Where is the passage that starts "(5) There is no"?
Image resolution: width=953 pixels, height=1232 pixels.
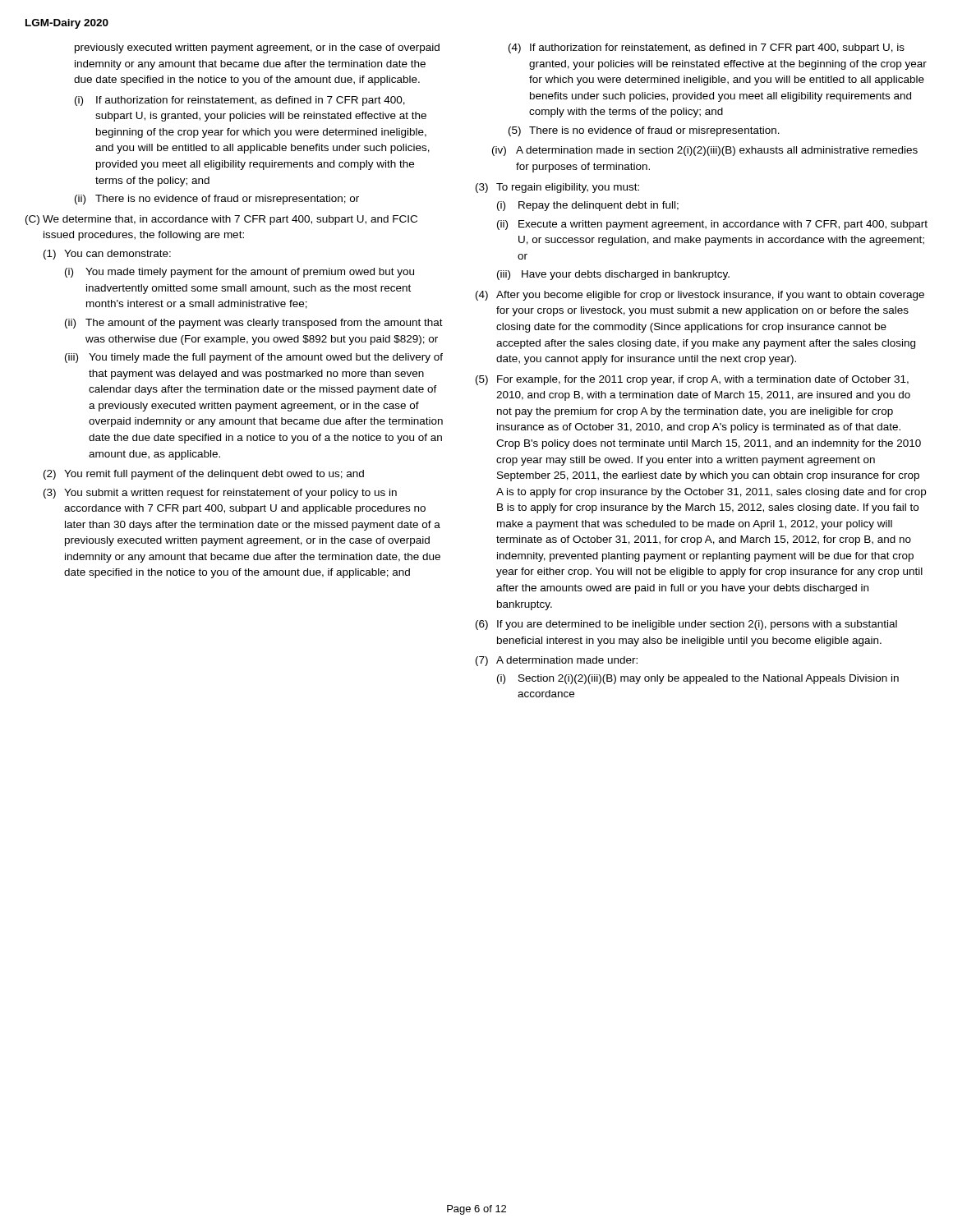(644, 130)
